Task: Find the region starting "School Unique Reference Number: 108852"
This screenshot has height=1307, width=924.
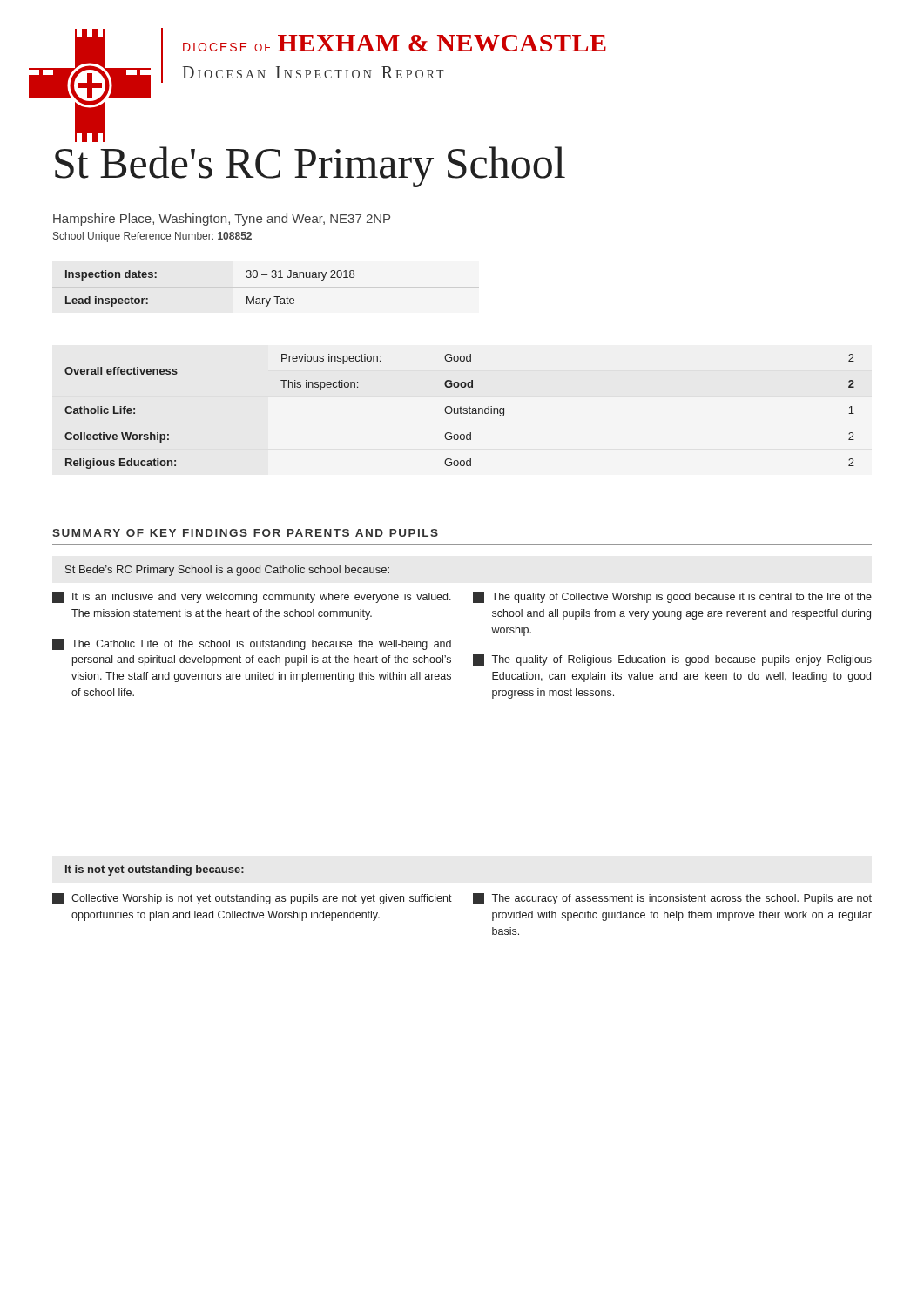Action: pyautogui.click(x=152, y=236)
